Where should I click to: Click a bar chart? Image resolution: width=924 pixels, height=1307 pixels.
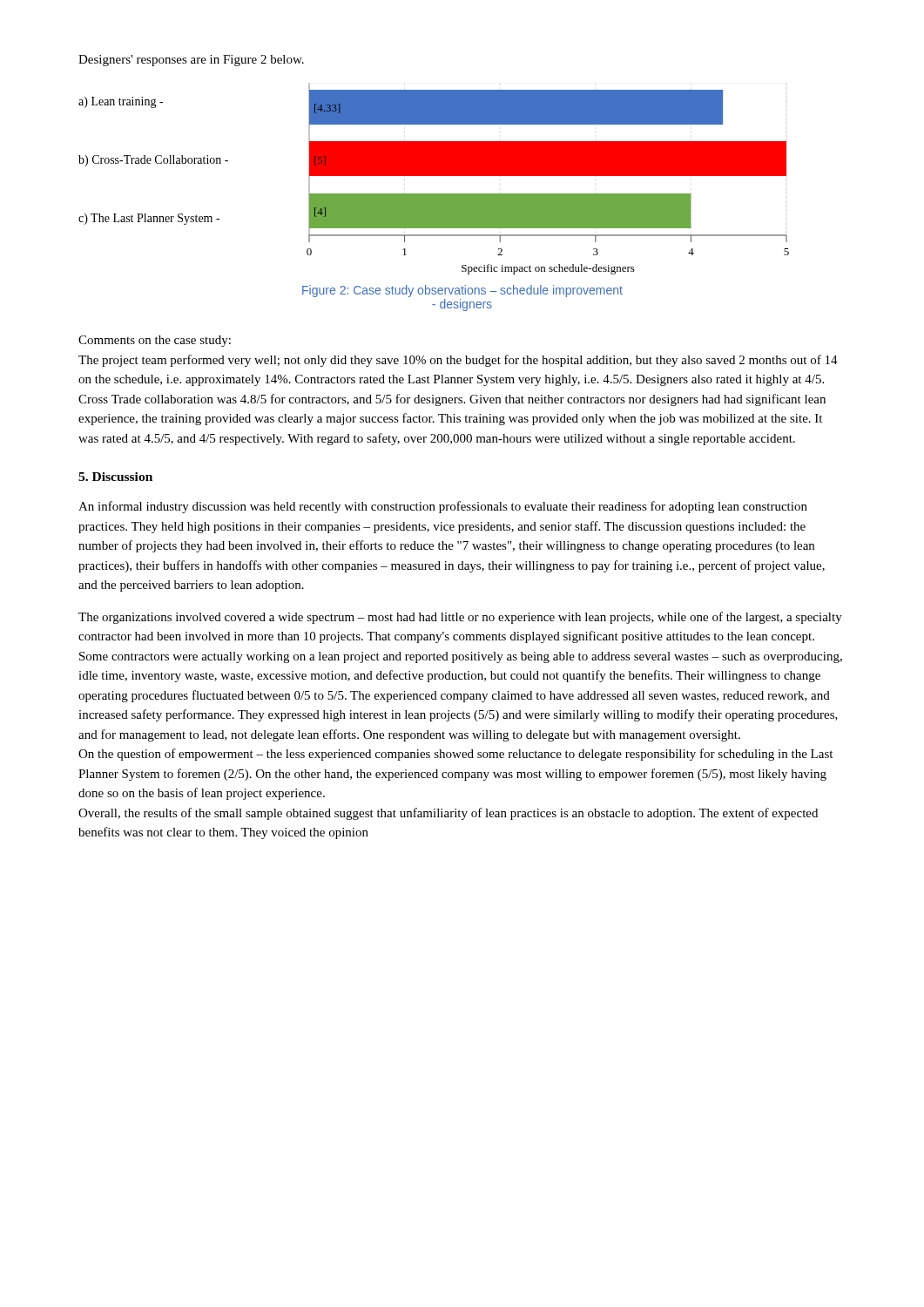point(462,179)
